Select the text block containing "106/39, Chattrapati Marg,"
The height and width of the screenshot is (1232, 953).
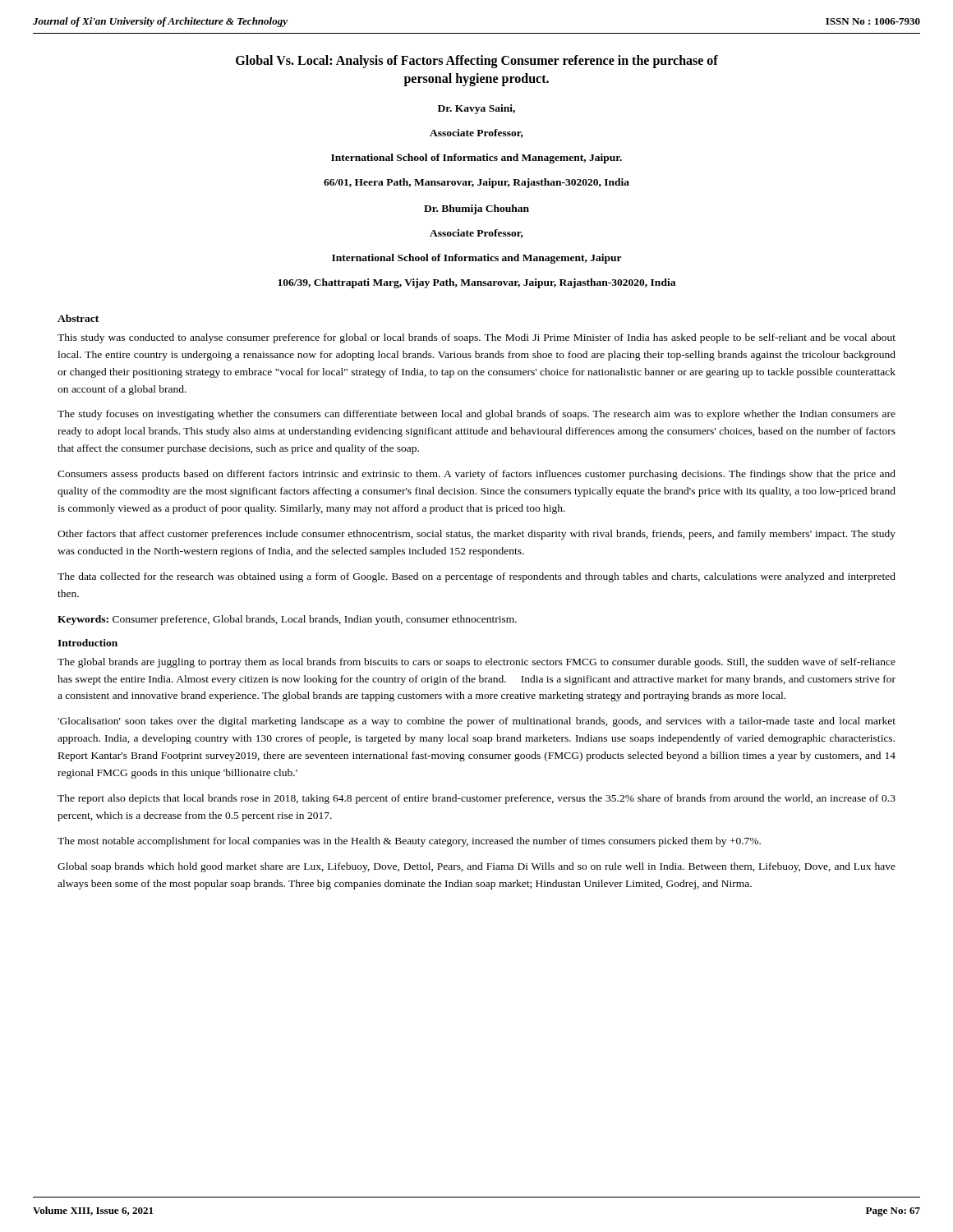[x=476, y=282]
